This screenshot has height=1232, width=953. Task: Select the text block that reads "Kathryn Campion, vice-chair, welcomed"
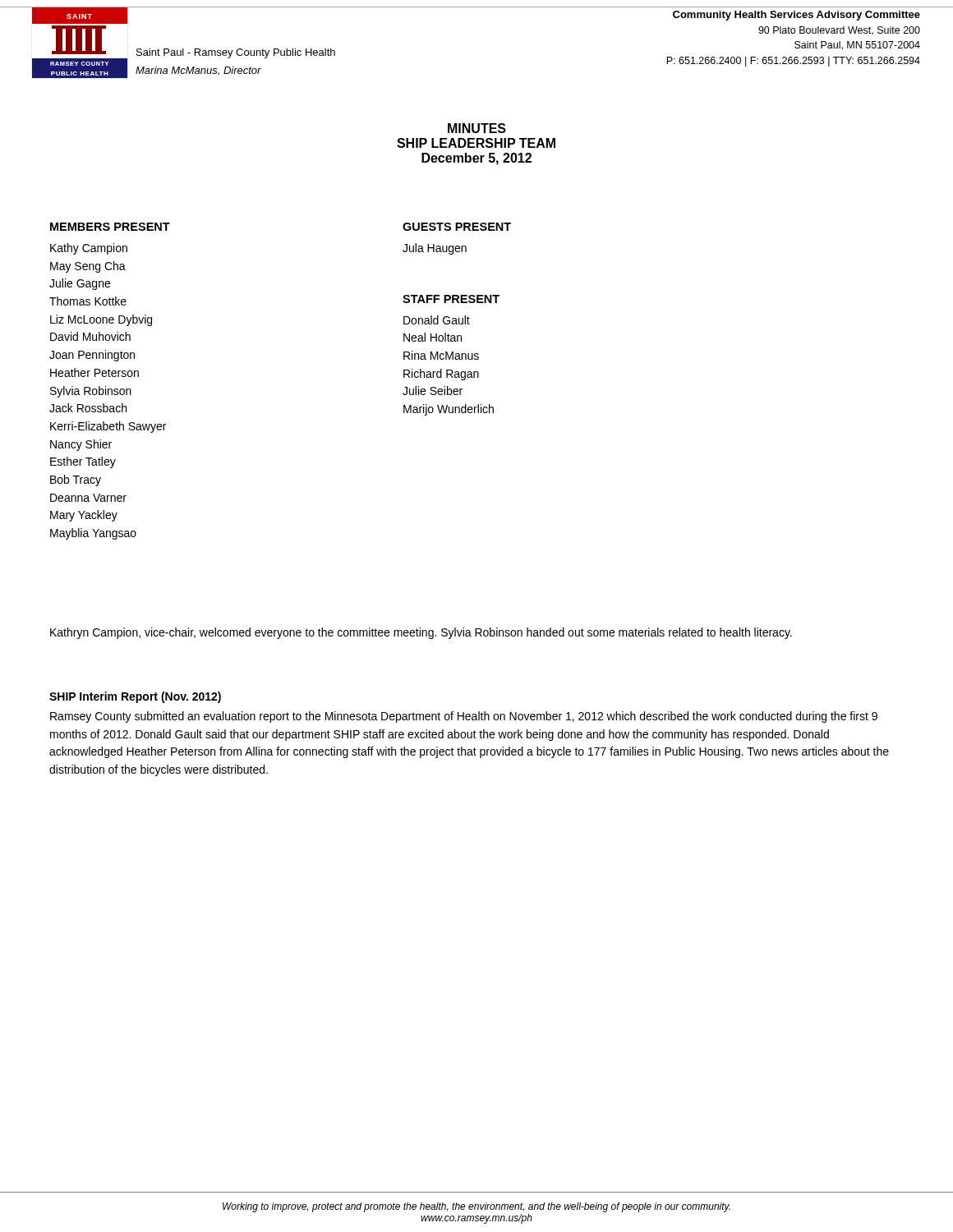(421, 632)
